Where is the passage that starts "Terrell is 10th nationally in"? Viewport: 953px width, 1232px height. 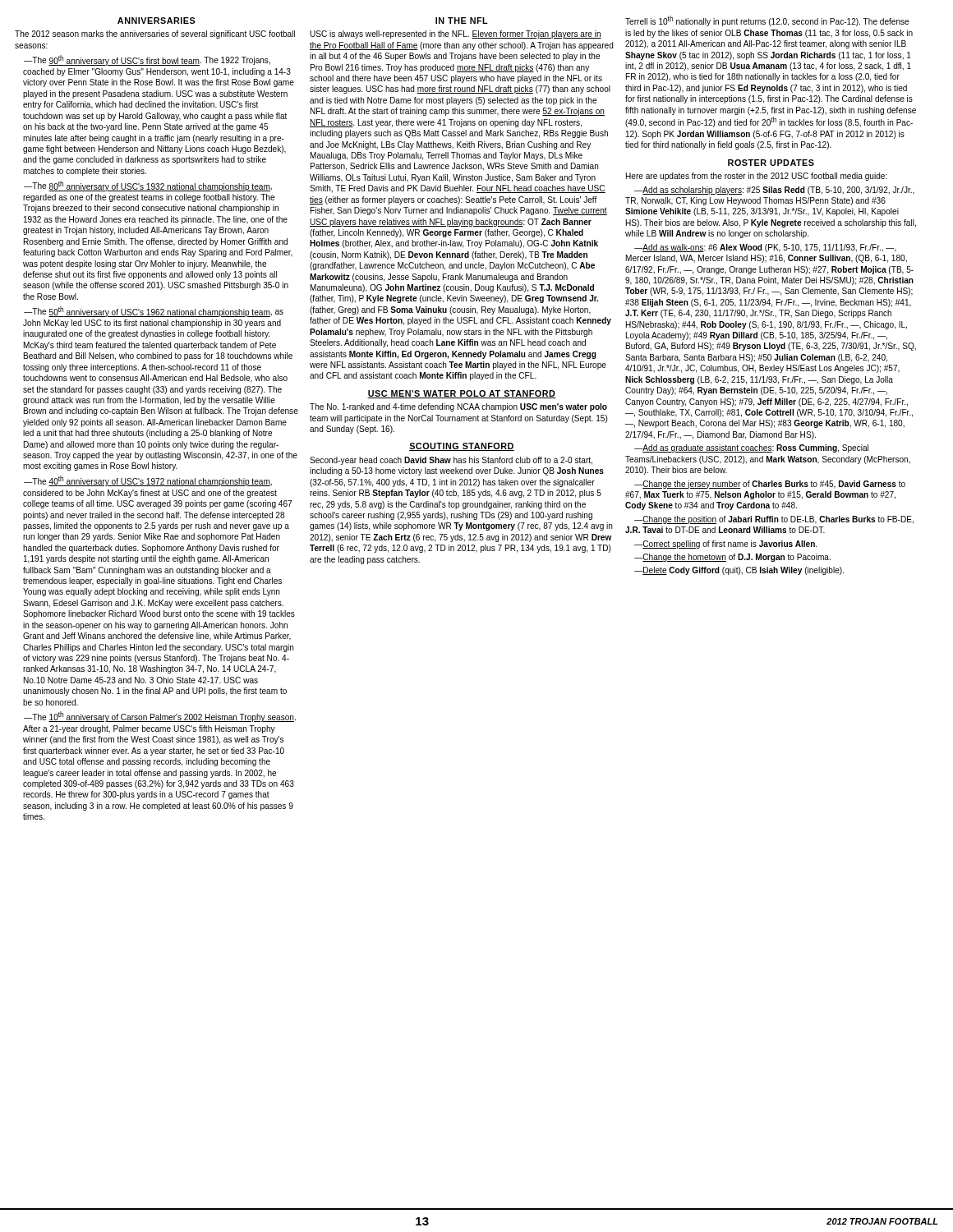(x=771, y=83)
